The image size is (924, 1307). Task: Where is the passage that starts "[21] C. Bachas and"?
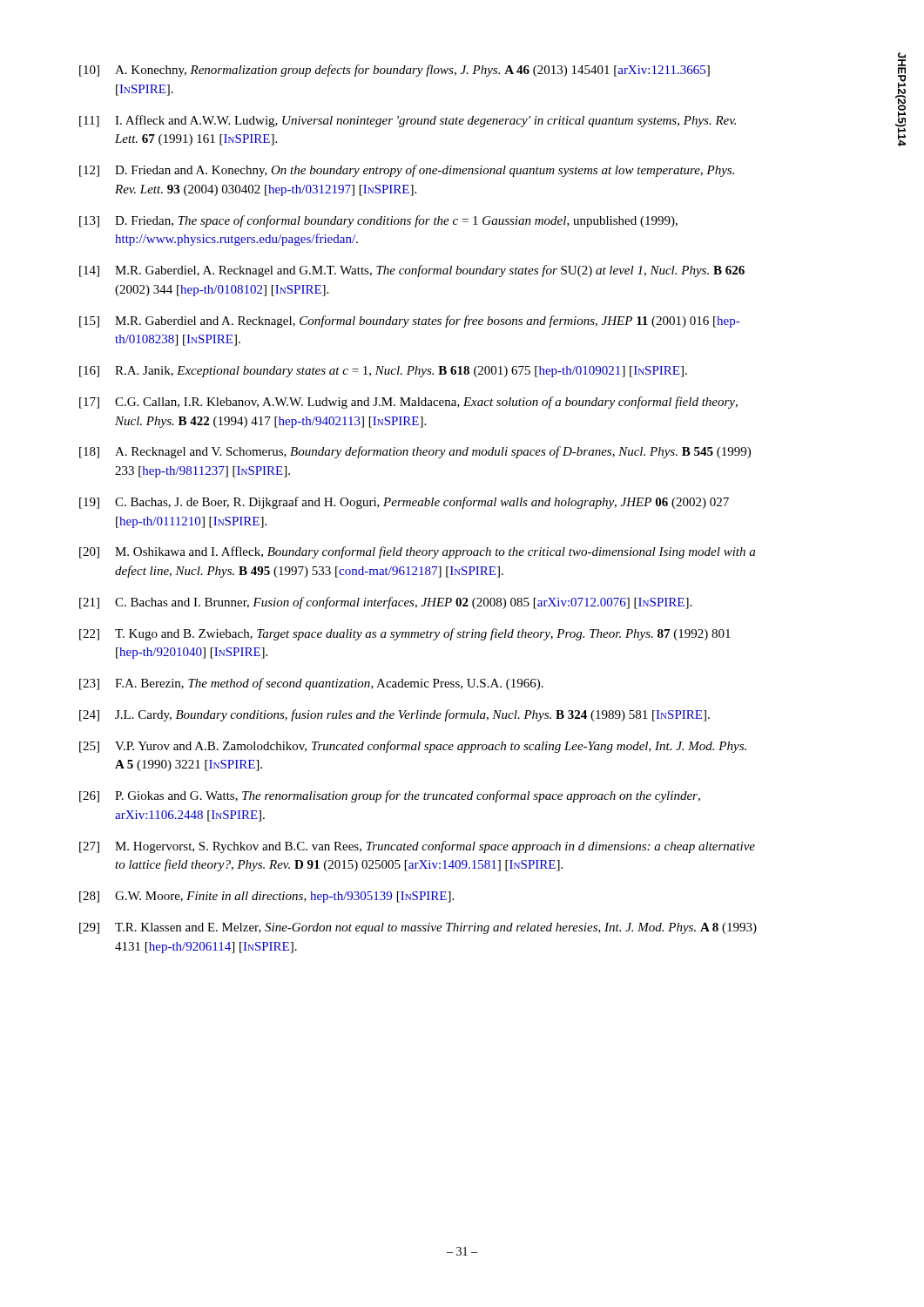click(x=418, y=603)
